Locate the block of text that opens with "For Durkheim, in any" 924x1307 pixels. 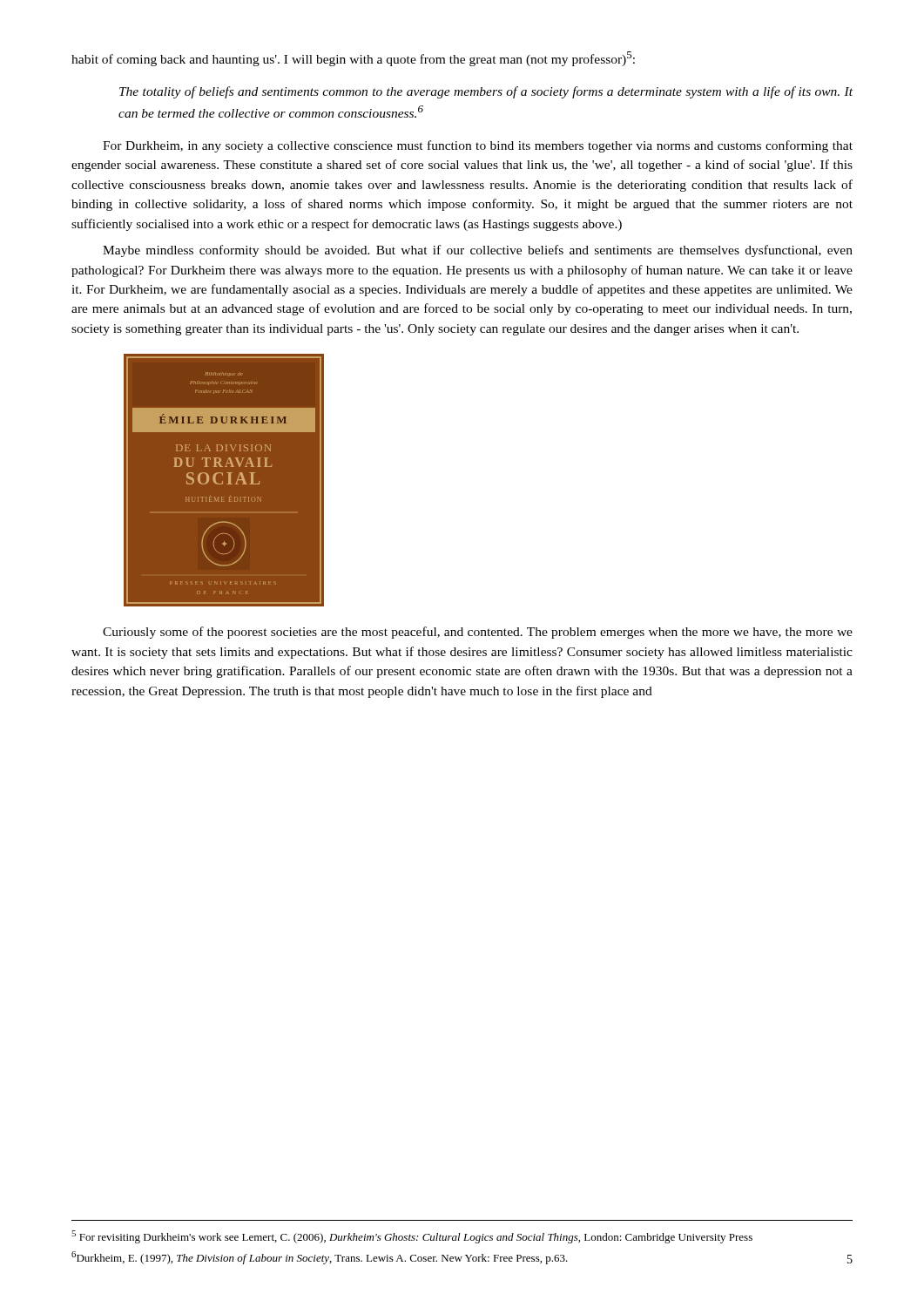[x=462, y=237]
